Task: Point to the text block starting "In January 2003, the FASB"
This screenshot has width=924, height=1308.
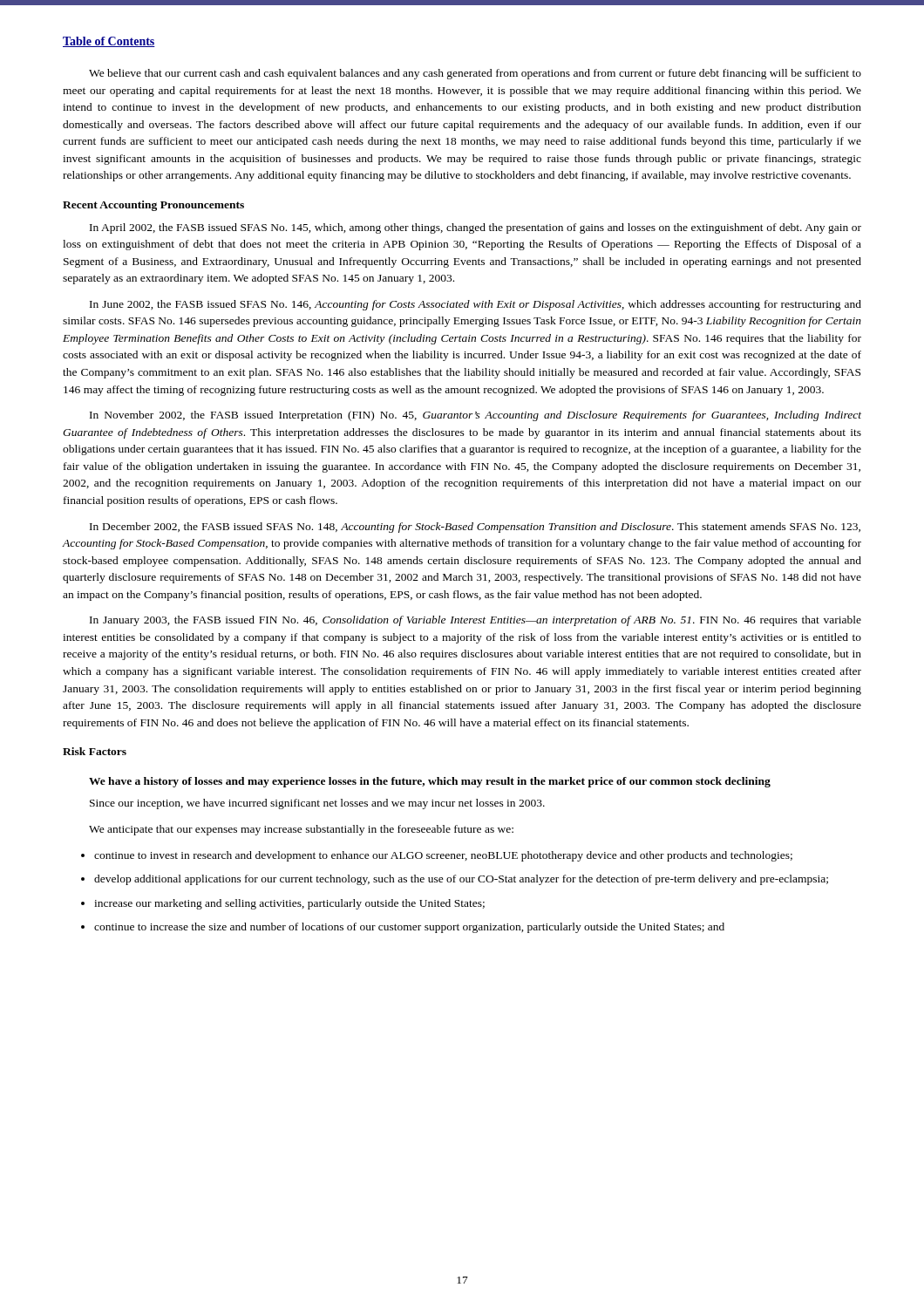Action: coord(462,671)
